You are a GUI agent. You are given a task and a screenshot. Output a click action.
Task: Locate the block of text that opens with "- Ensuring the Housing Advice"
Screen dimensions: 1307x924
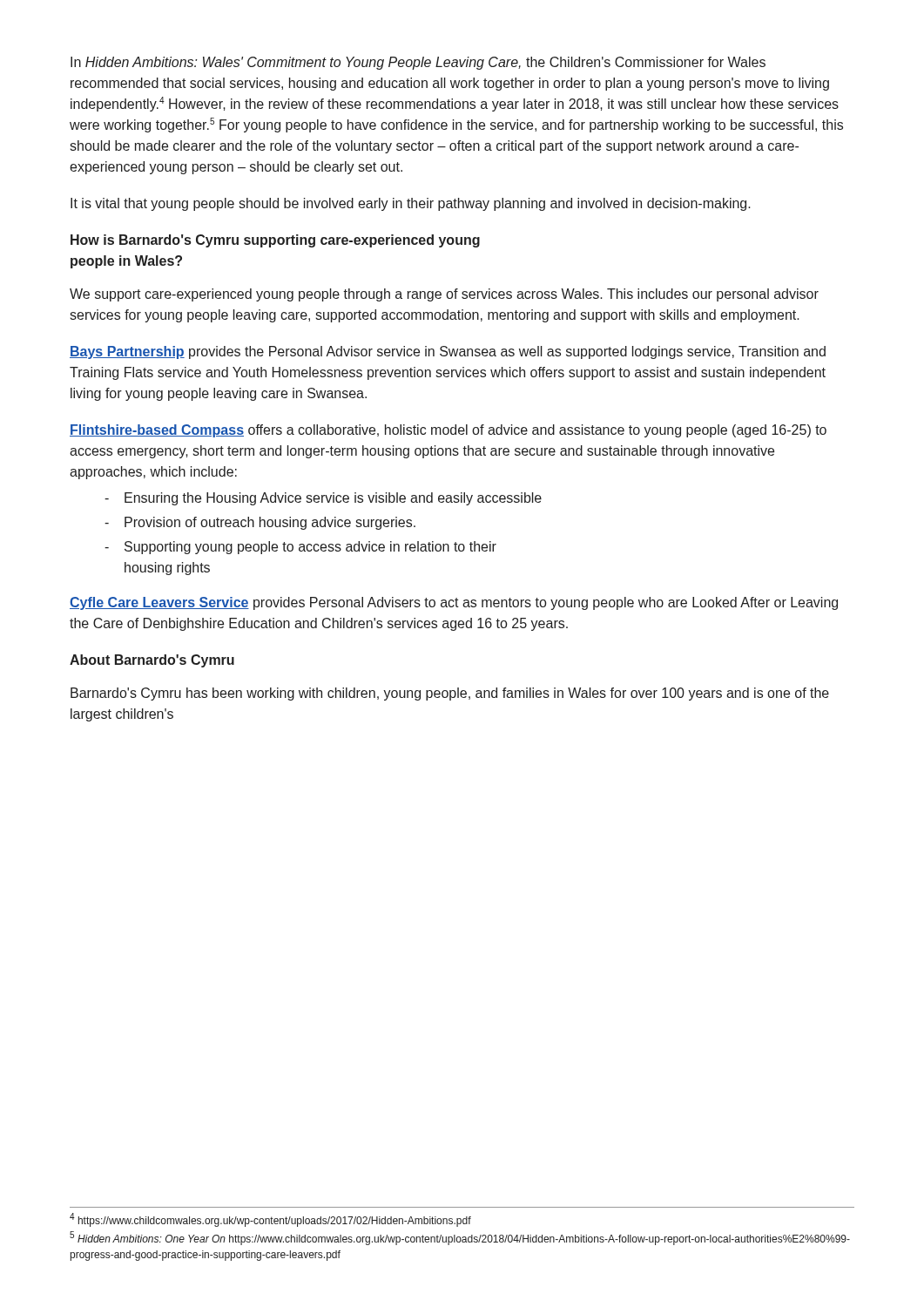click(x=323, y=498)
